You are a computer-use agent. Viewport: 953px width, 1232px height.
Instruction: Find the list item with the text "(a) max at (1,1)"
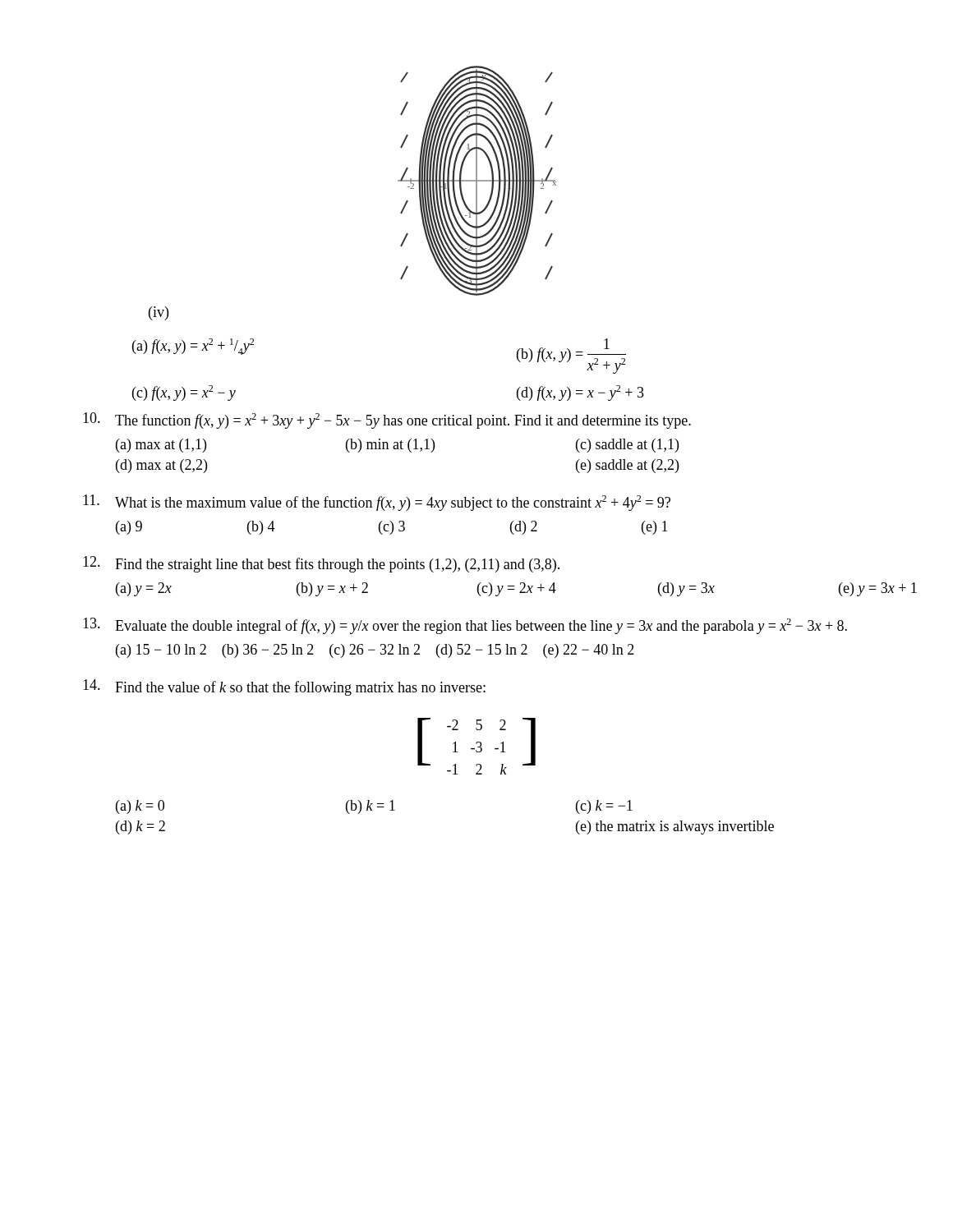click(x=161, y=444)
